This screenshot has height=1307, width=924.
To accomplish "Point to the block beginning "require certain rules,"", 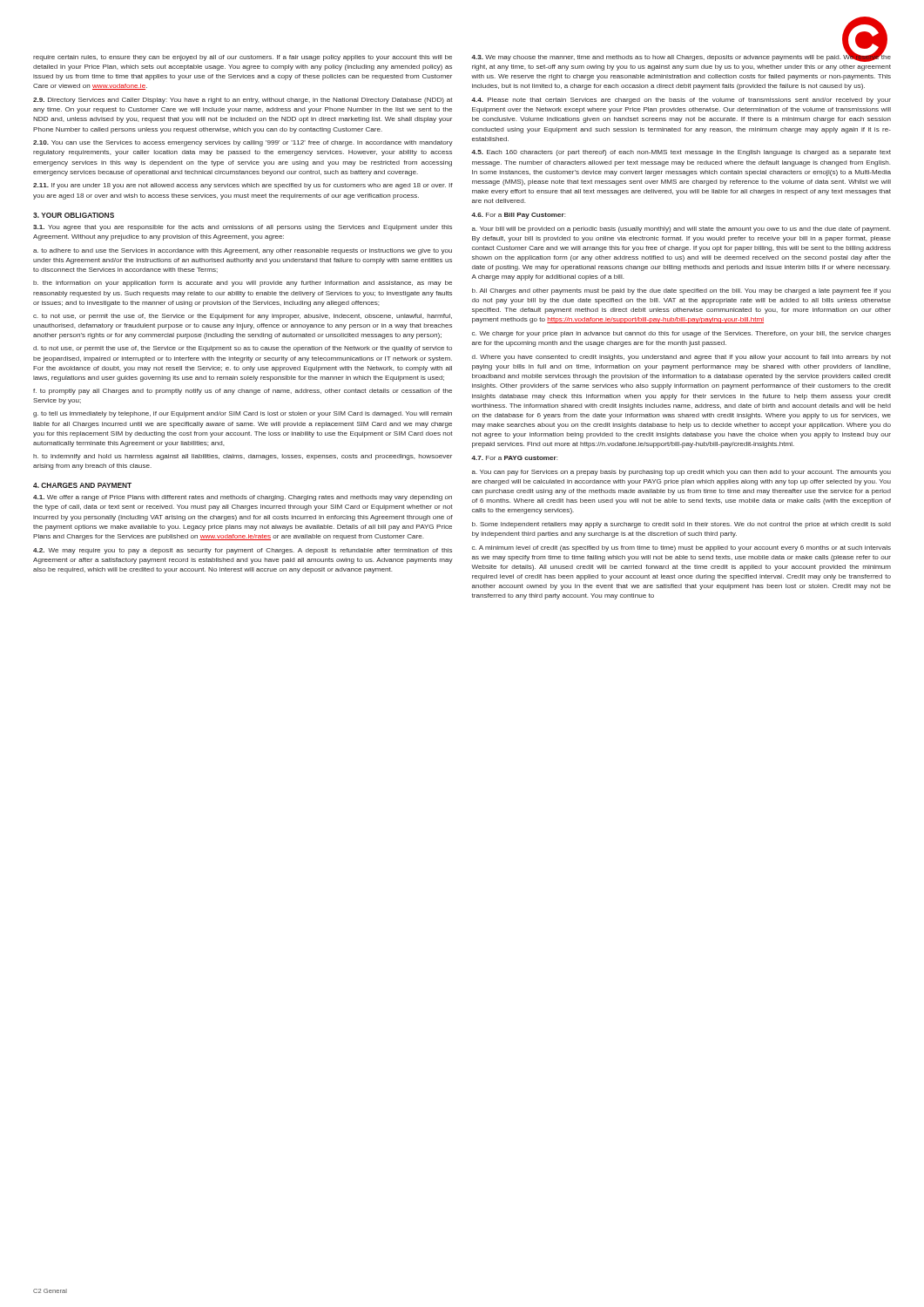I will pos(243,72).
